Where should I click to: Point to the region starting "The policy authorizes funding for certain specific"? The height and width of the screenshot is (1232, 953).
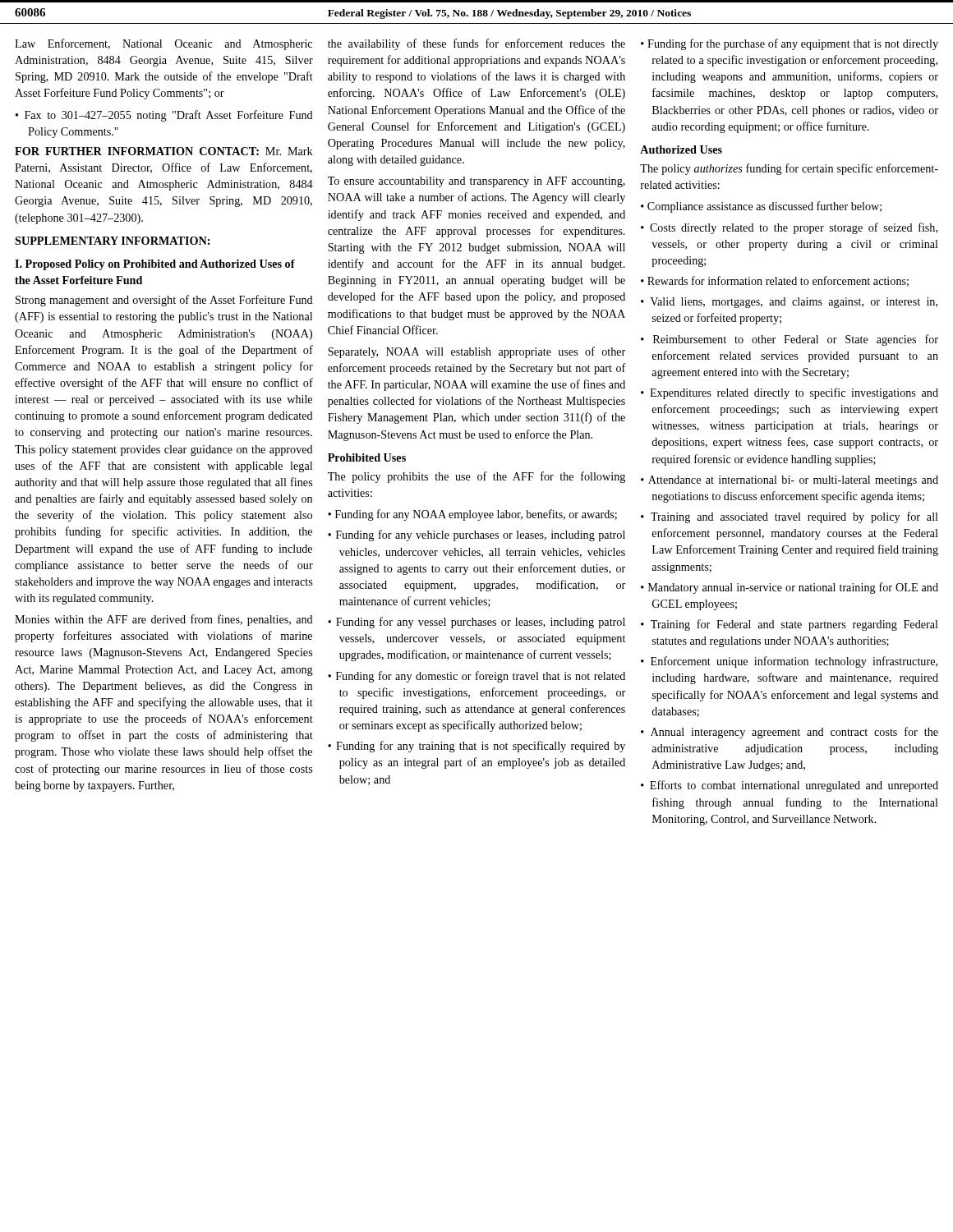pyautogui.click(x=789, y=177)
